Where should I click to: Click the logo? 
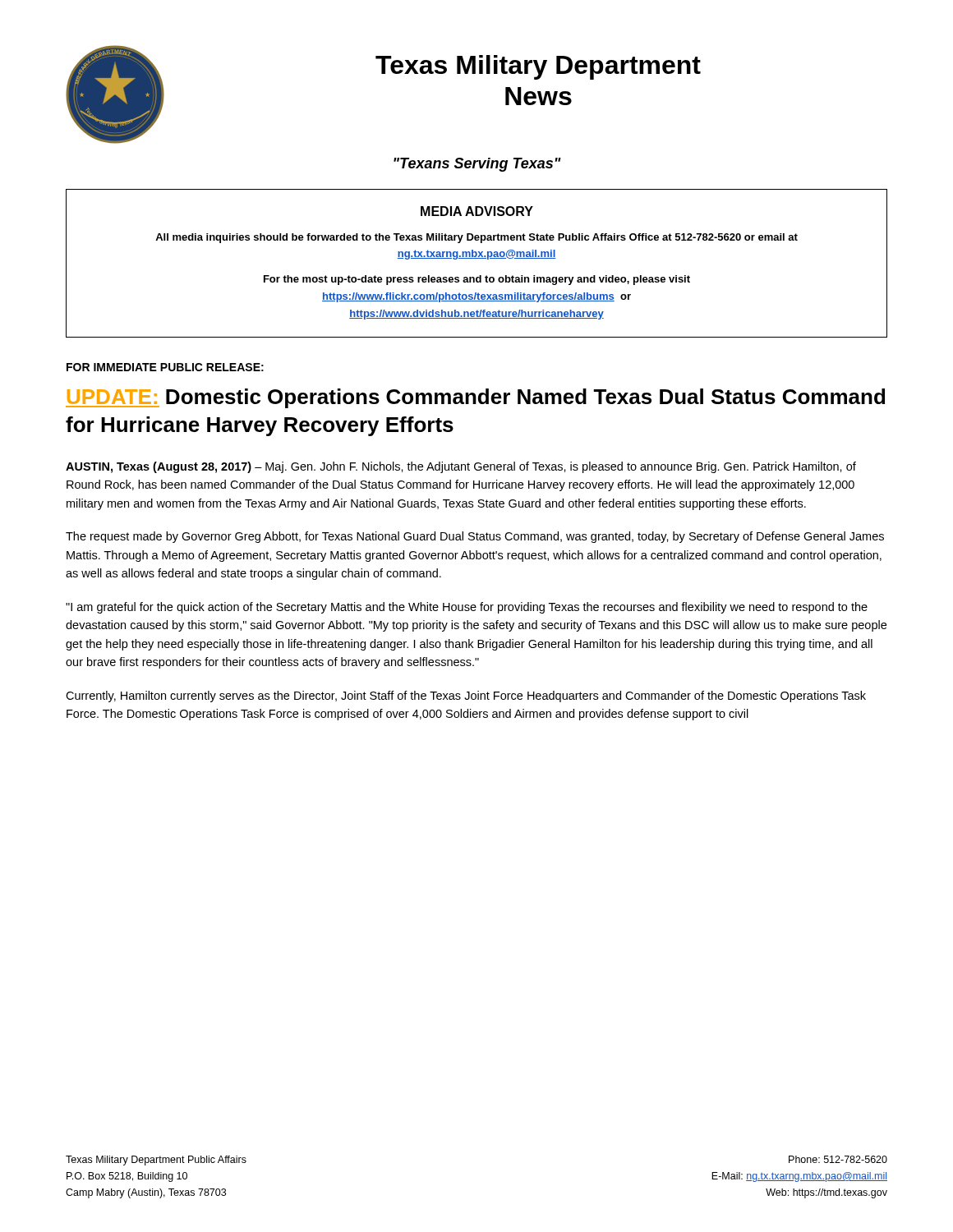click(119, 96)
